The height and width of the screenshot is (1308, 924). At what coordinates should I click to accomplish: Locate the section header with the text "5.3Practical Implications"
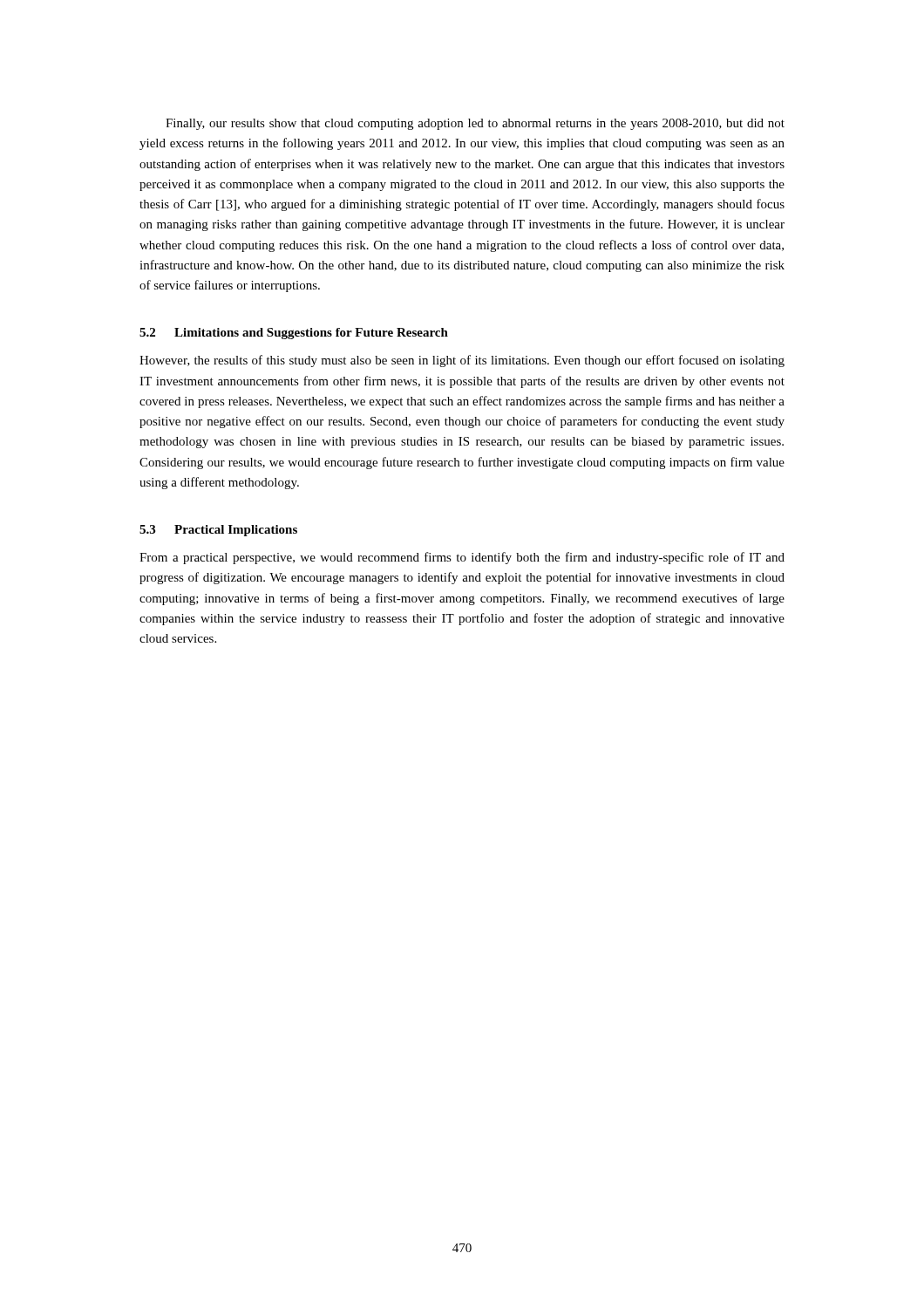coord(218,530)
